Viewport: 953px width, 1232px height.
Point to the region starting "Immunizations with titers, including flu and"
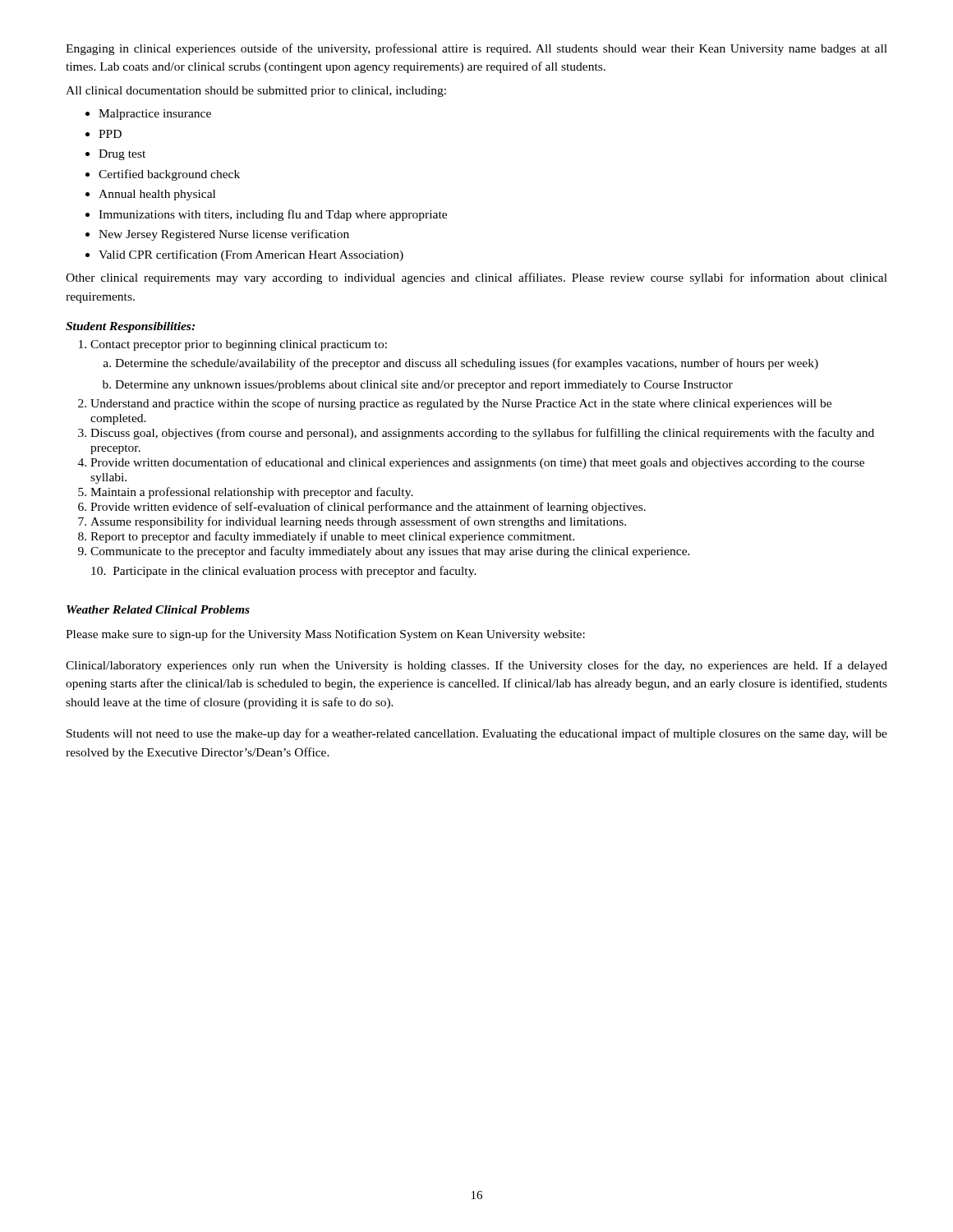pos(273,215)
